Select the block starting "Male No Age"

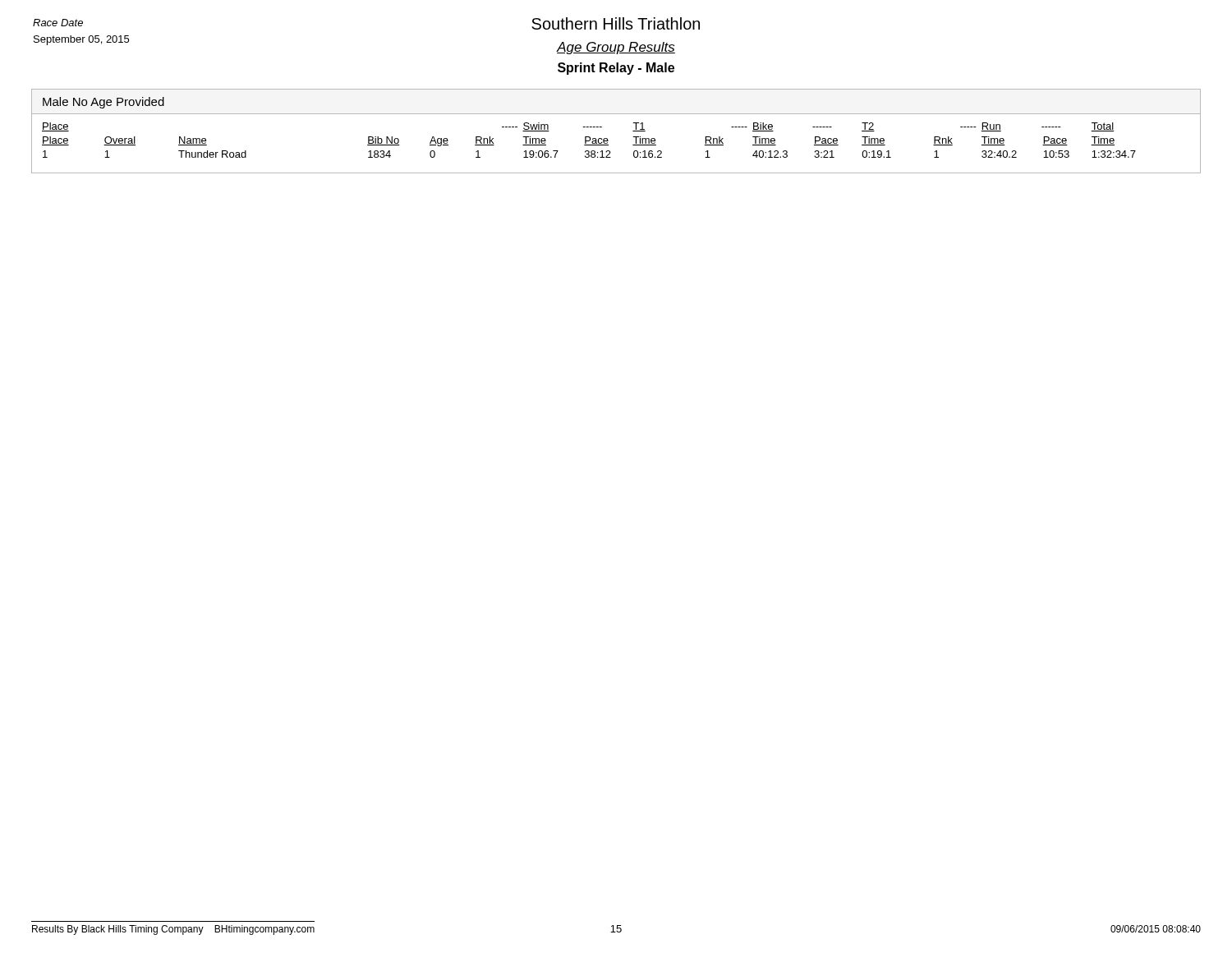click(103, 101)
